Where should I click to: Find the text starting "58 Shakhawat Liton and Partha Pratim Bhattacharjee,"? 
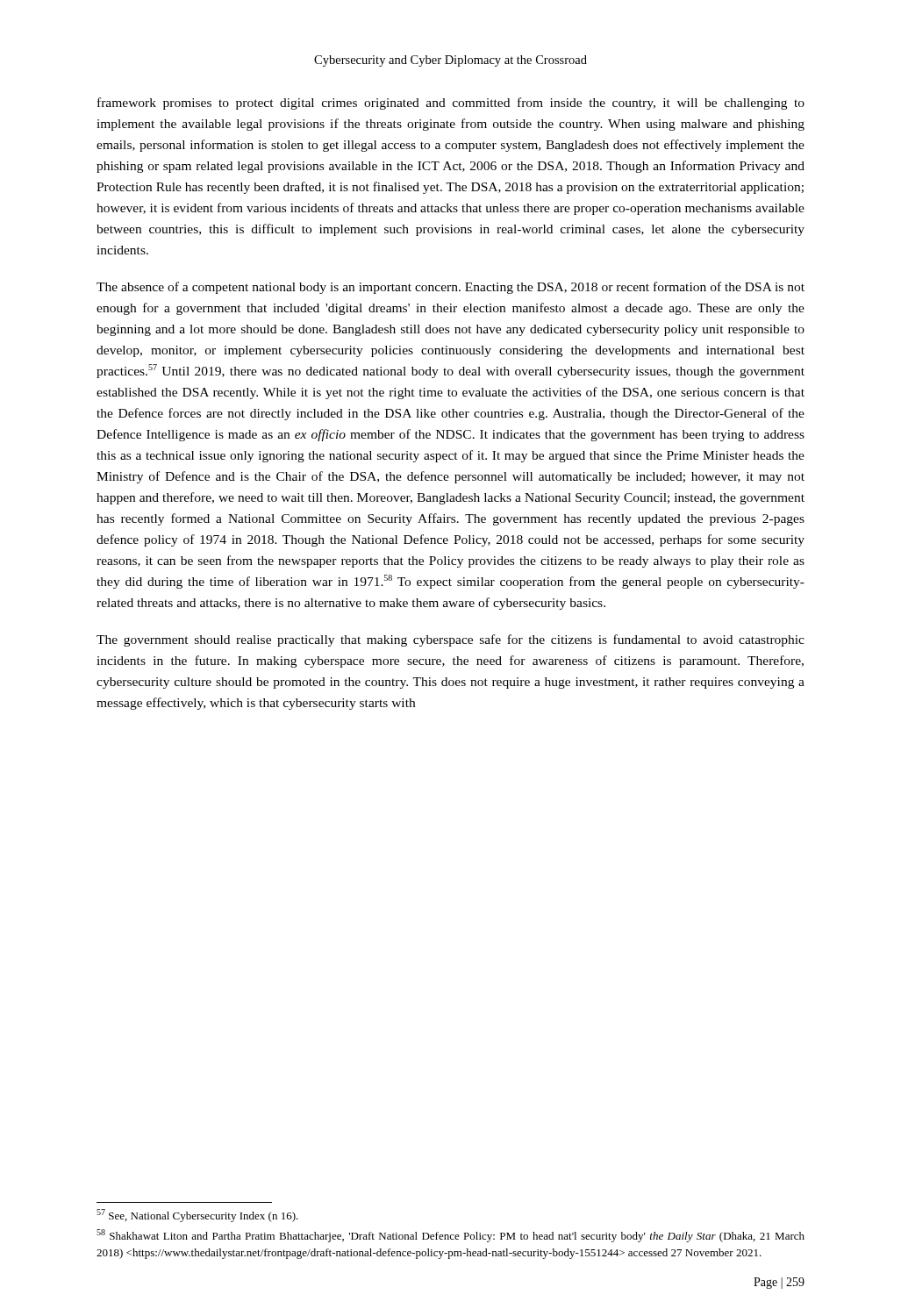[450, 1244]
